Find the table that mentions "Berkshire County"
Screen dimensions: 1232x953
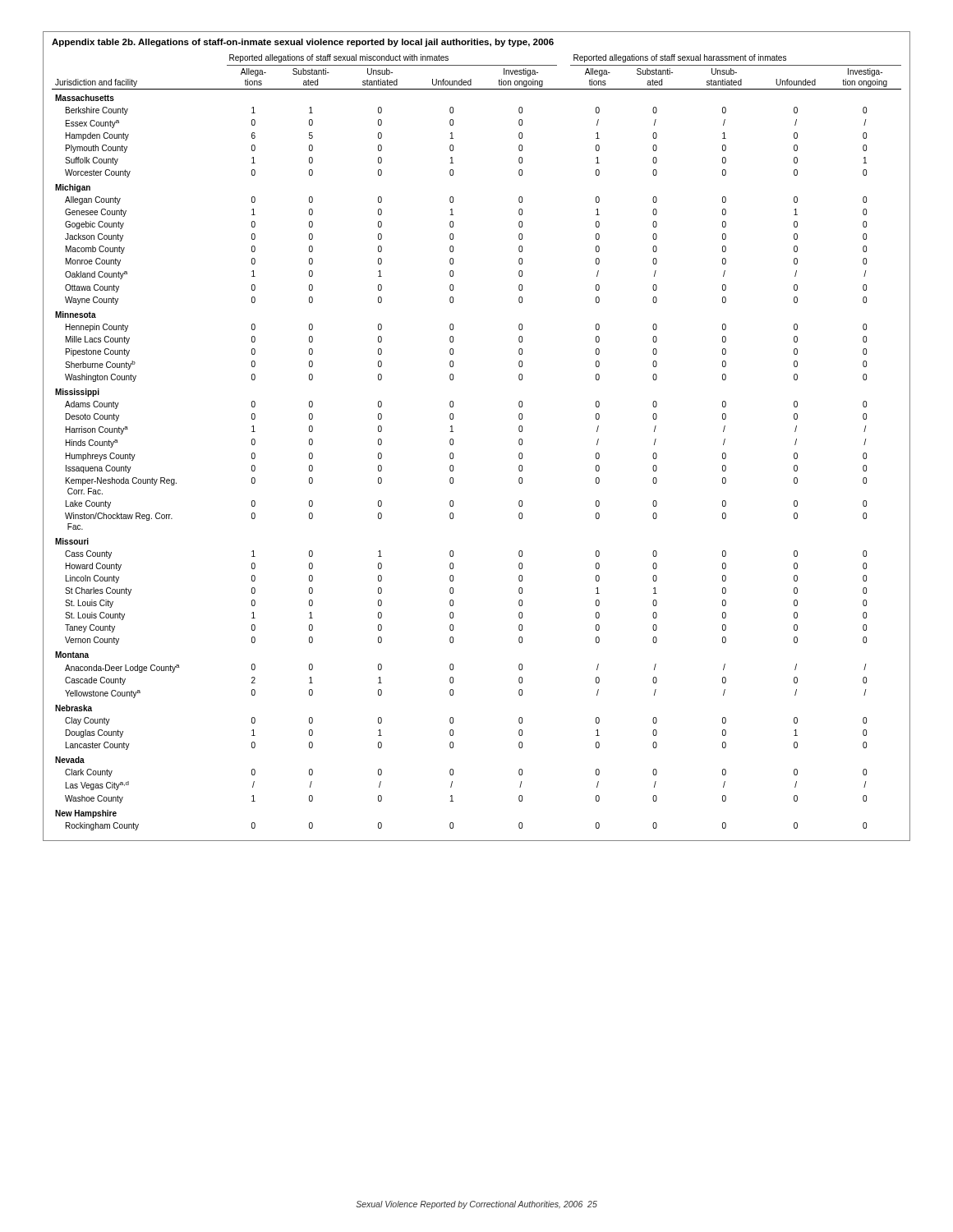[476, 442]
